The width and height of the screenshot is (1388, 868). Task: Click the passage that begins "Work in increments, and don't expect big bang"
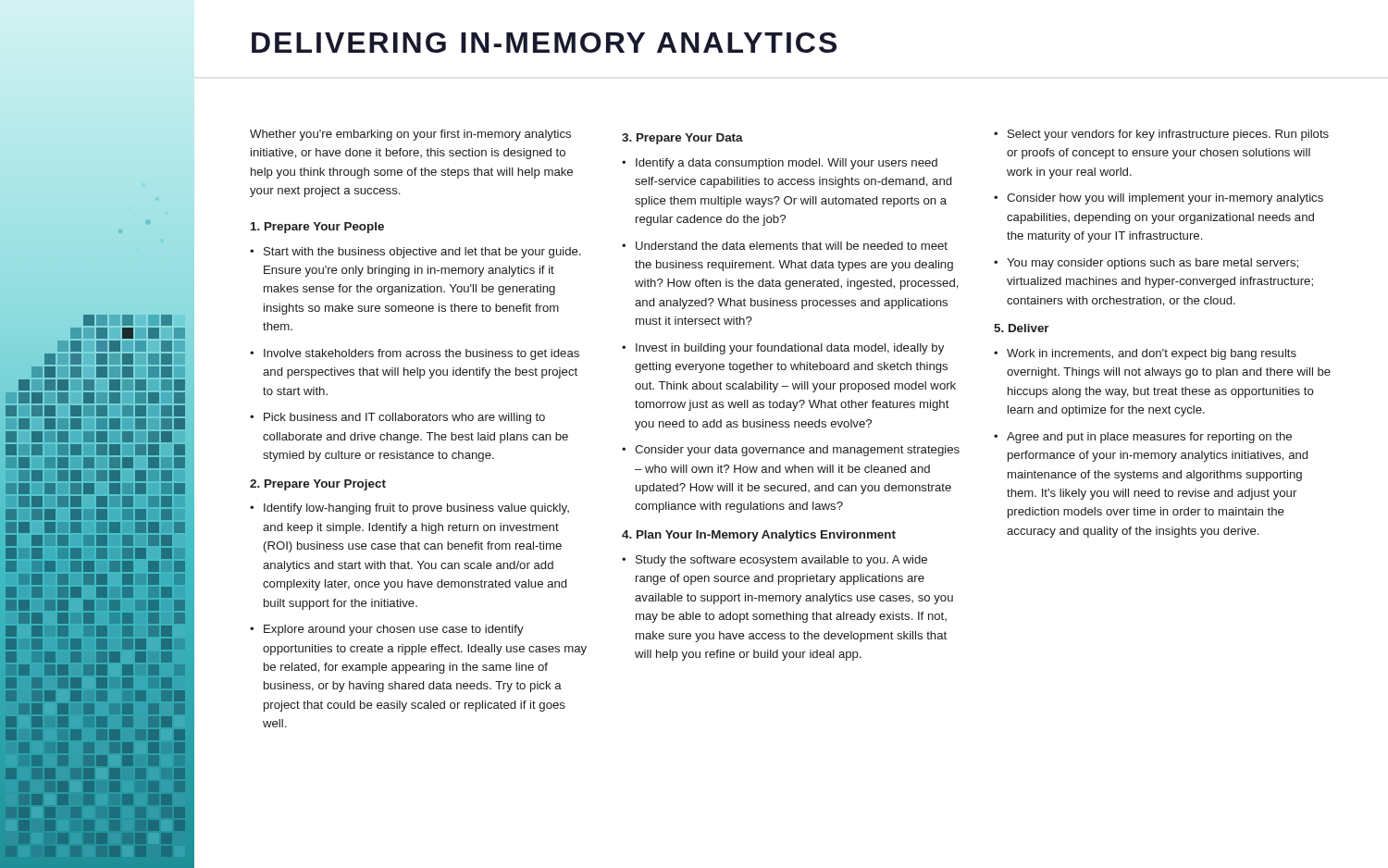click(x=1169, y=381)
